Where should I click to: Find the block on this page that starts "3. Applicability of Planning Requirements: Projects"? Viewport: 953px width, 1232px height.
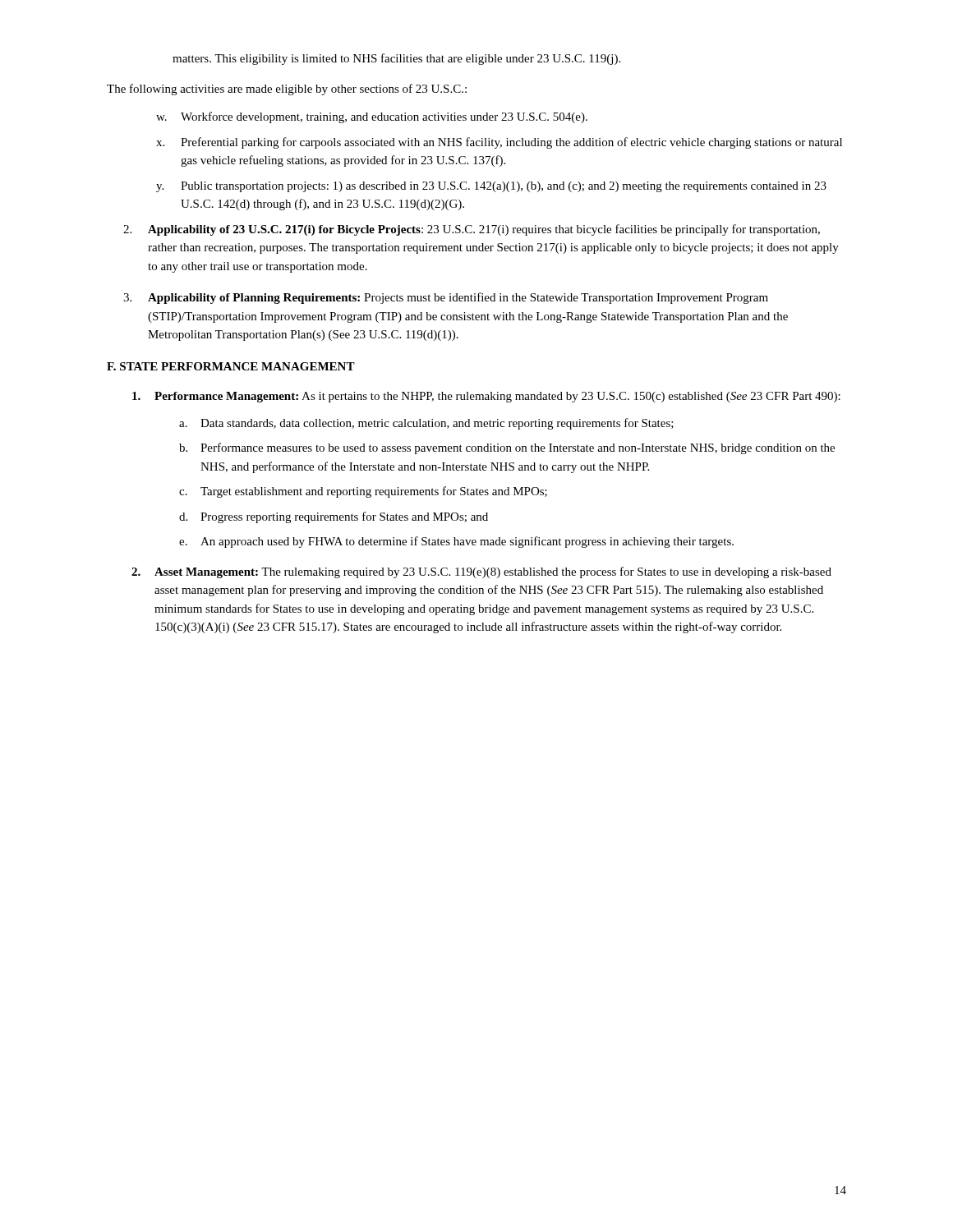pos(485,316)
